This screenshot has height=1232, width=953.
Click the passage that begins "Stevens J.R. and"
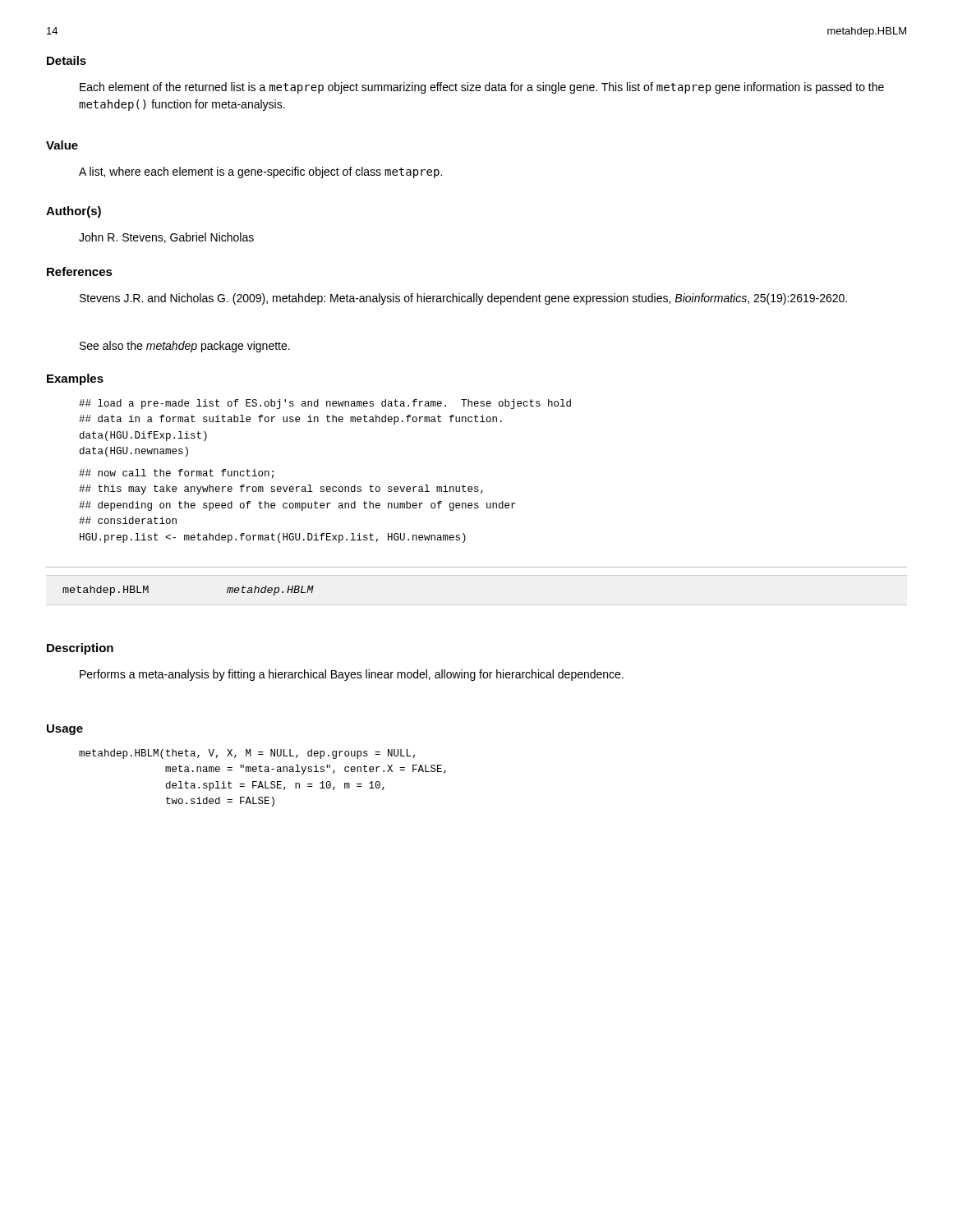tap(463, 298)
